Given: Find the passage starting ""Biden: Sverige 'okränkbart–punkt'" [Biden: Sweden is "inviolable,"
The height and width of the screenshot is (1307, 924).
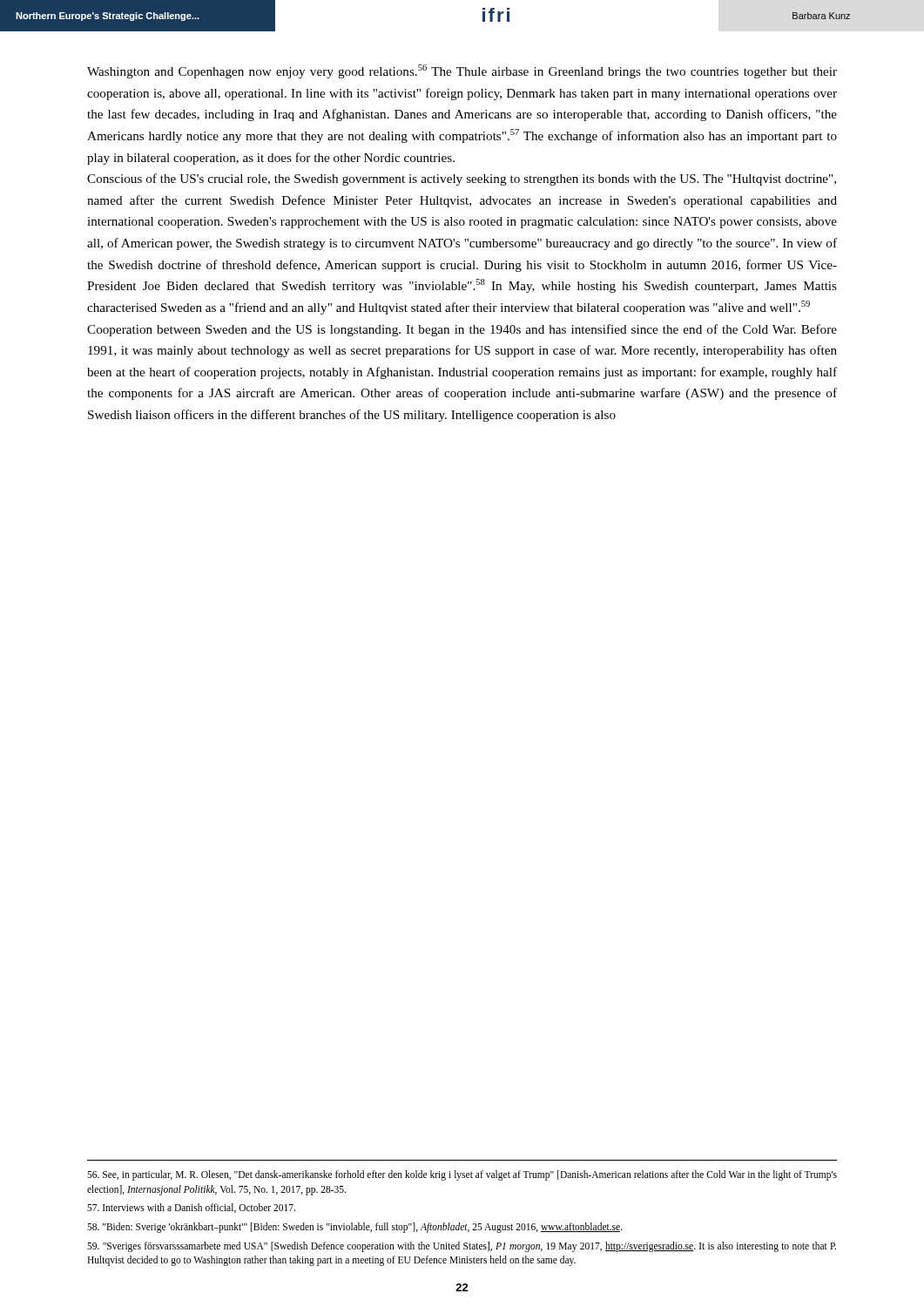Looking at the screenshot, I should tap(355, 1227).
